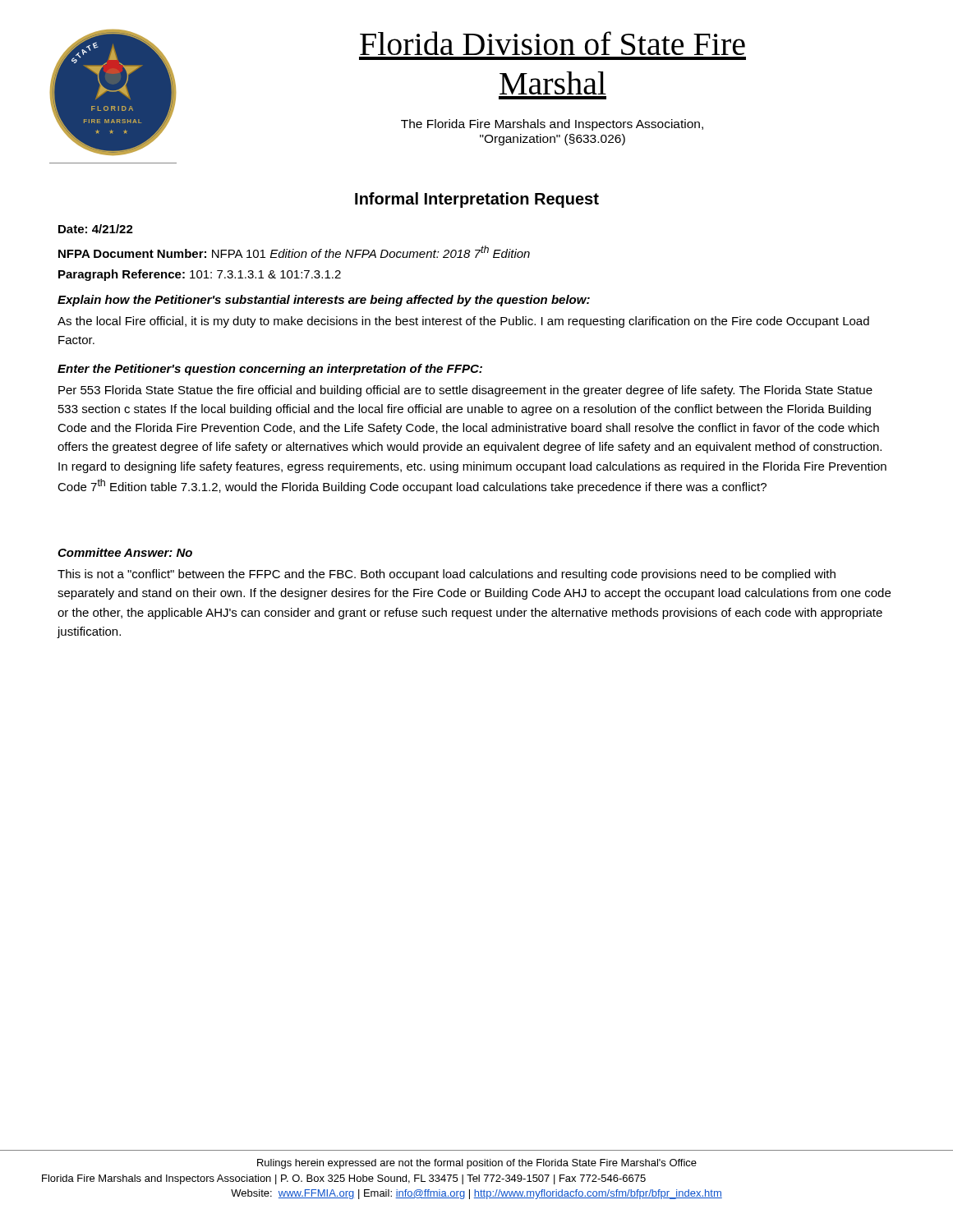
Task: Find the block on this page that starts "Per 553 Florida State Statue the fire official"
Action: [476, 438]
